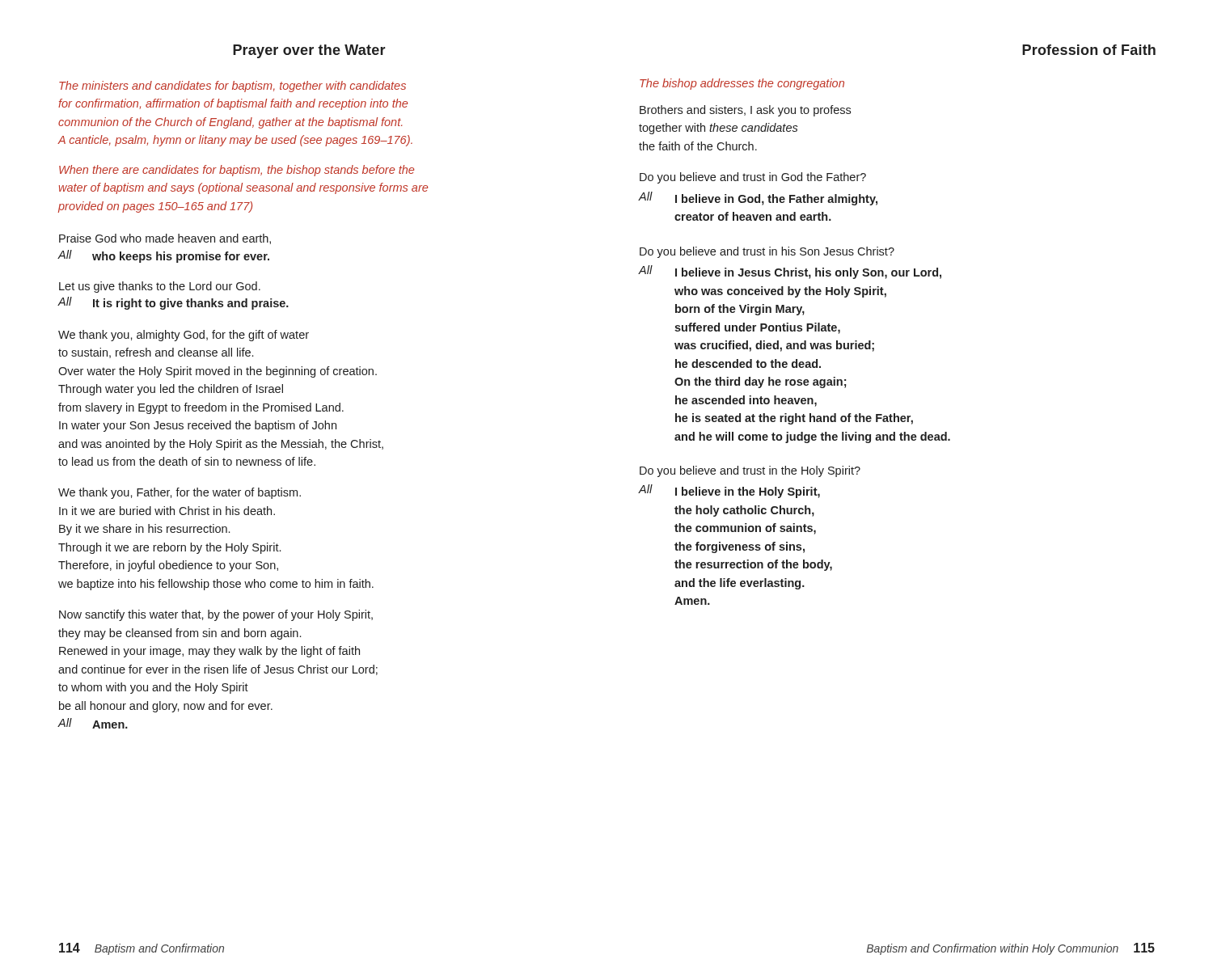Locate the list item that says "All I believe in Jesus"

795,355
